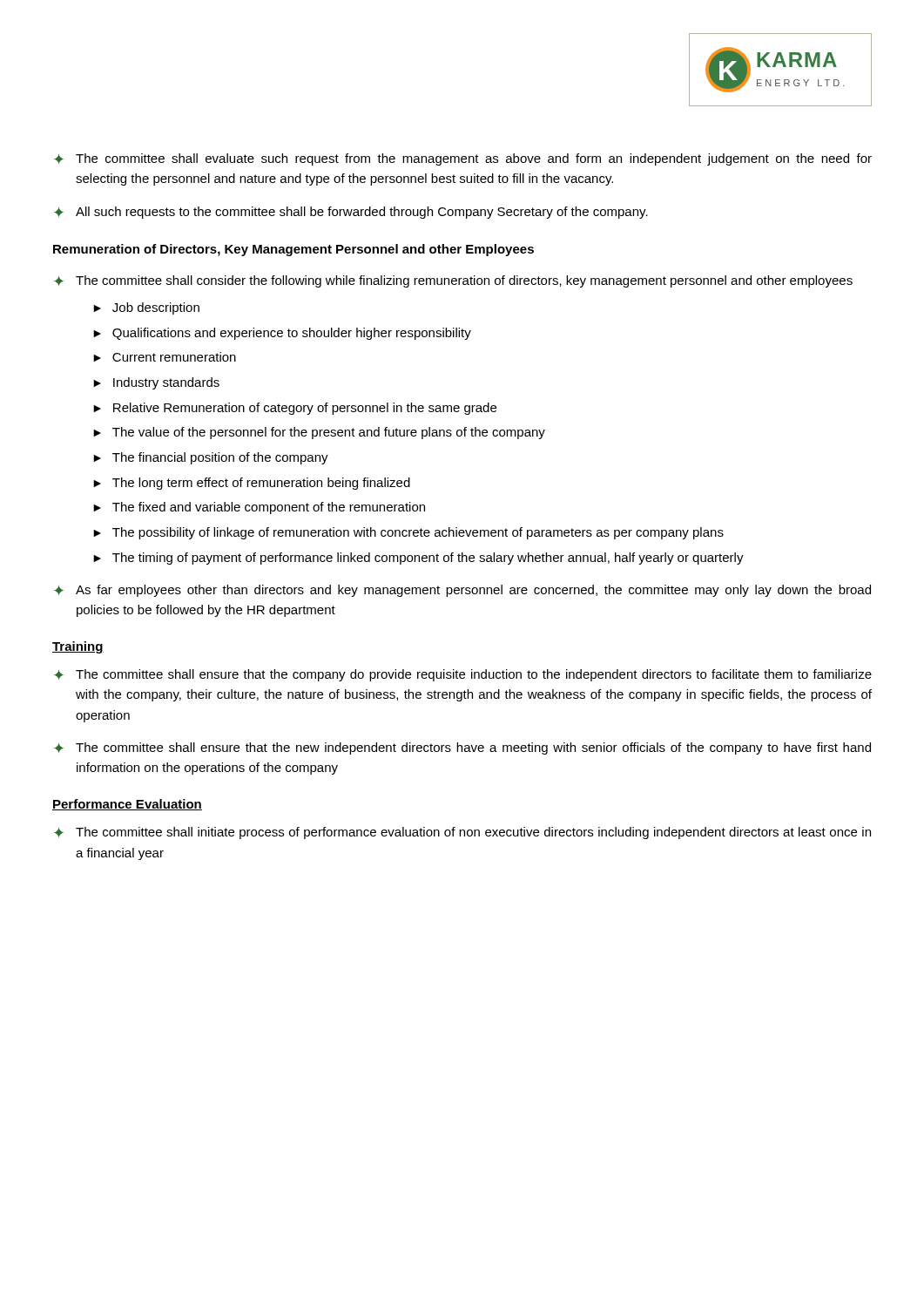This screenshot has width=924, height=1307.
Task: Click on the element starting "► Qualifications and"
Action: 281,332
